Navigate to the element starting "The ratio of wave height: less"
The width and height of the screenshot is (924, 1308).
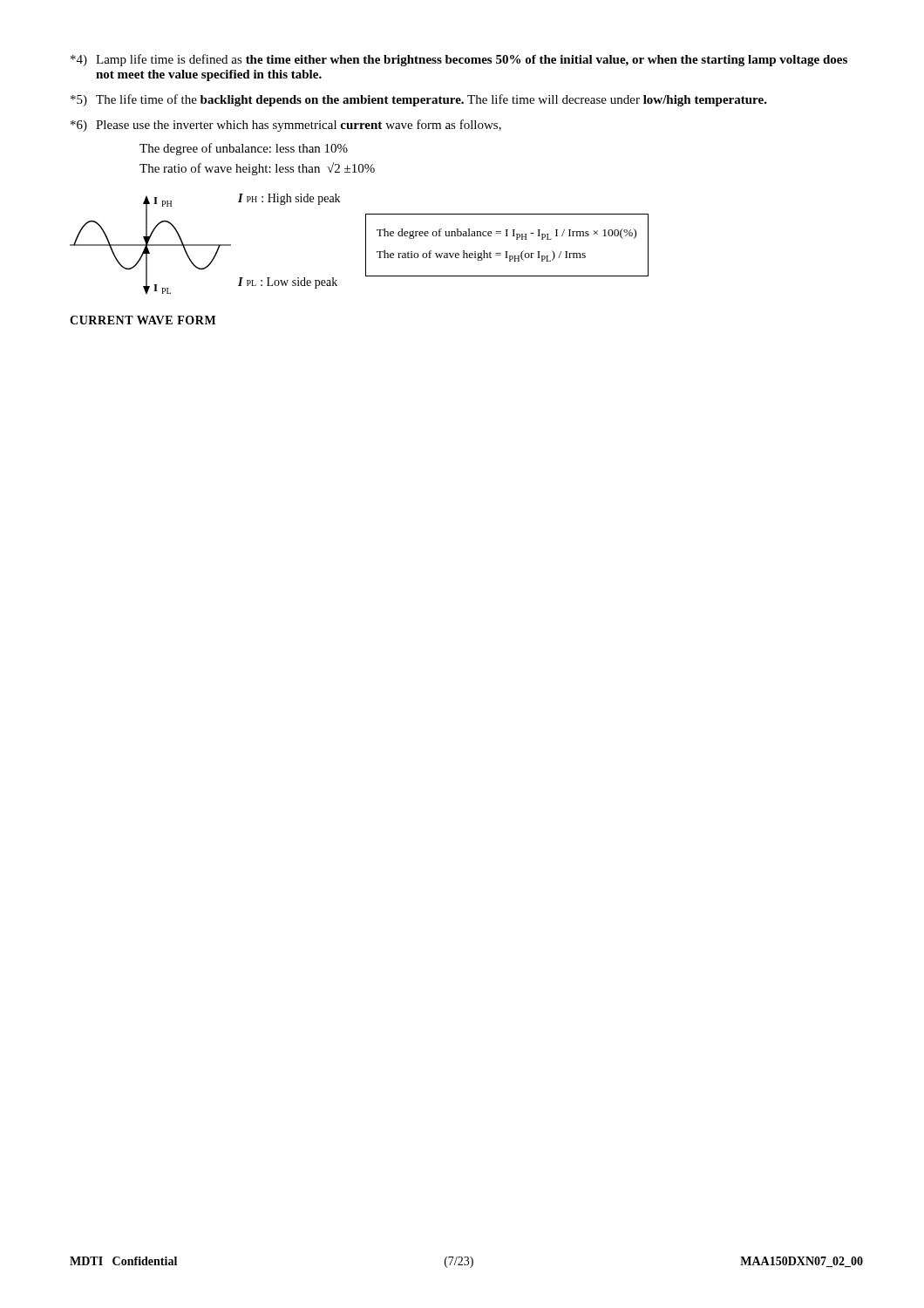[x=257, y=168]
